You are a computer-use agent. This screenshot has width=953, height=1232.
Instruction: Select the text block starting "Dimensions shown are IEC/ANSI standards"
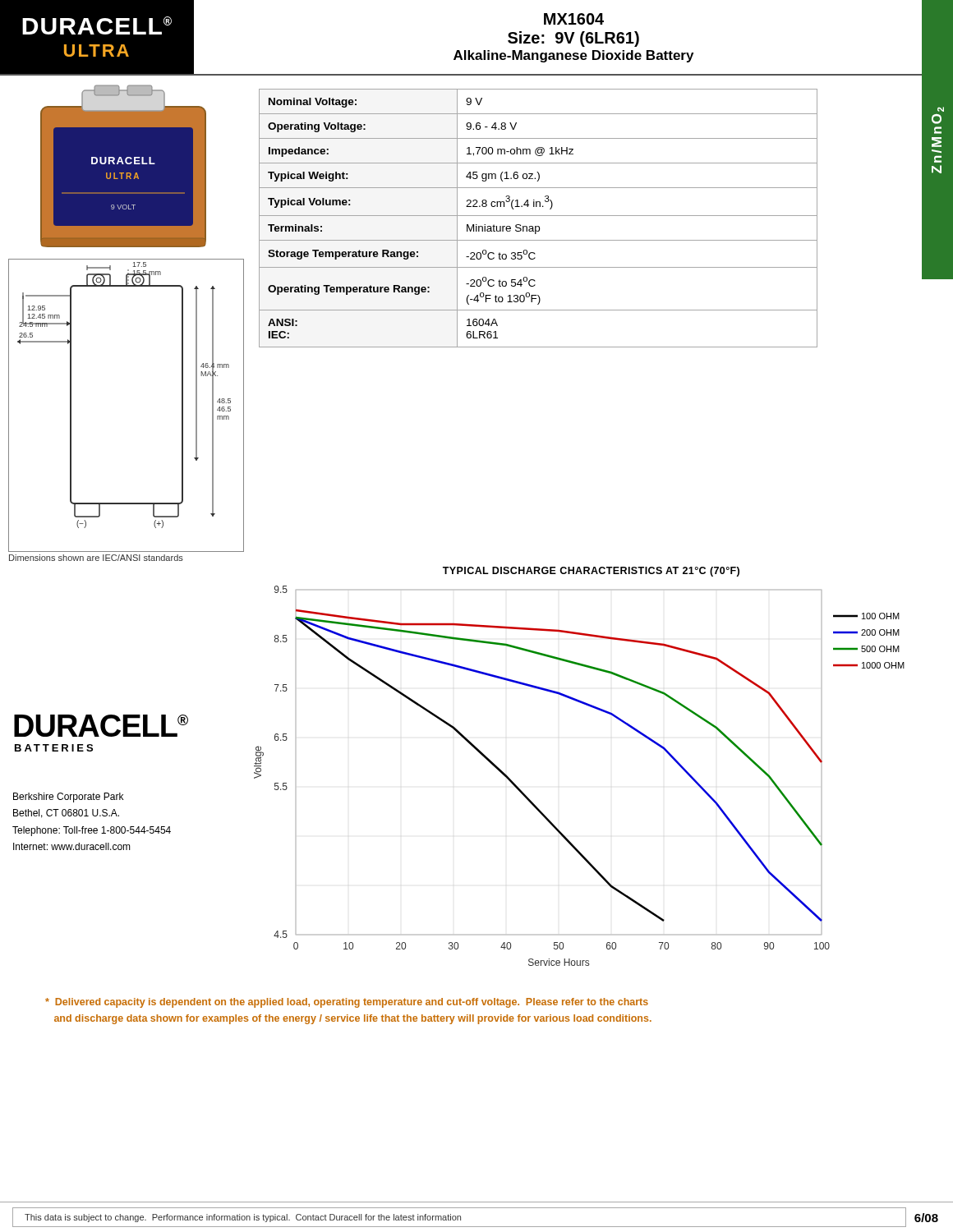tap(96, 558)
